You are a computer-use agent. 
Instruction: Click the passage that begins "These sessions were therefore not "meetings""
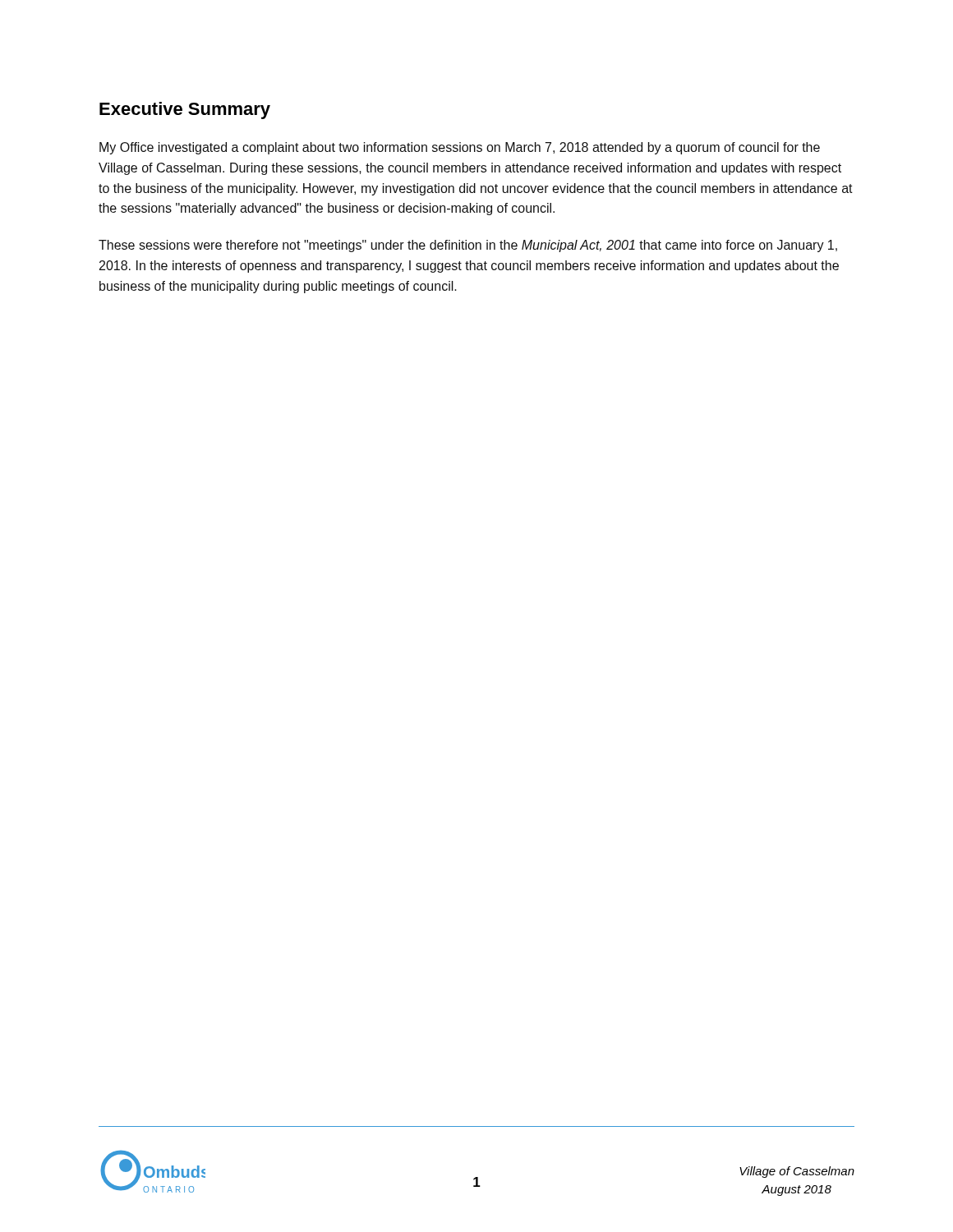469,266
